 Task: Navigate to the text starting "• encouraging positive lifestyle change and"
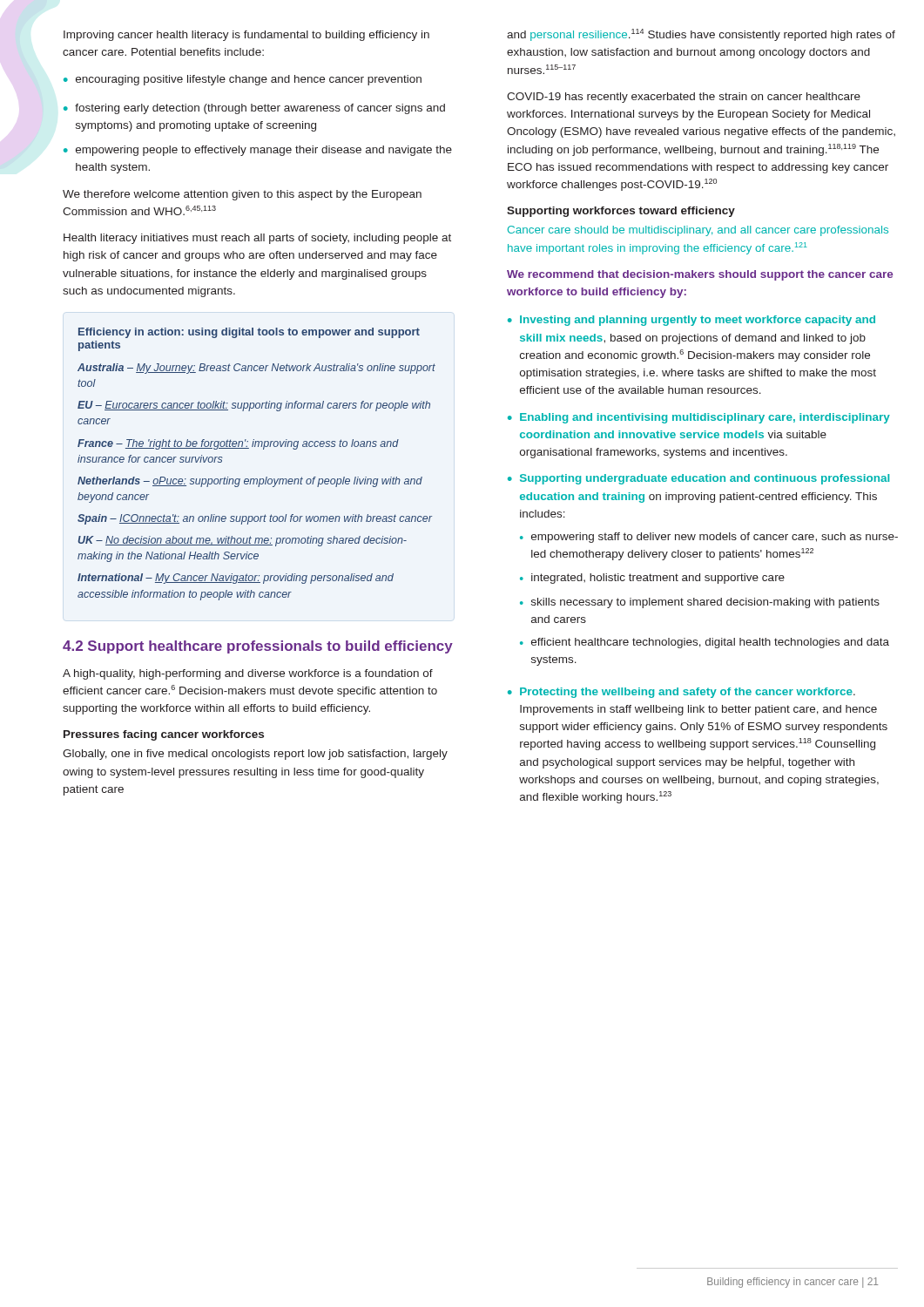(259, 81)
